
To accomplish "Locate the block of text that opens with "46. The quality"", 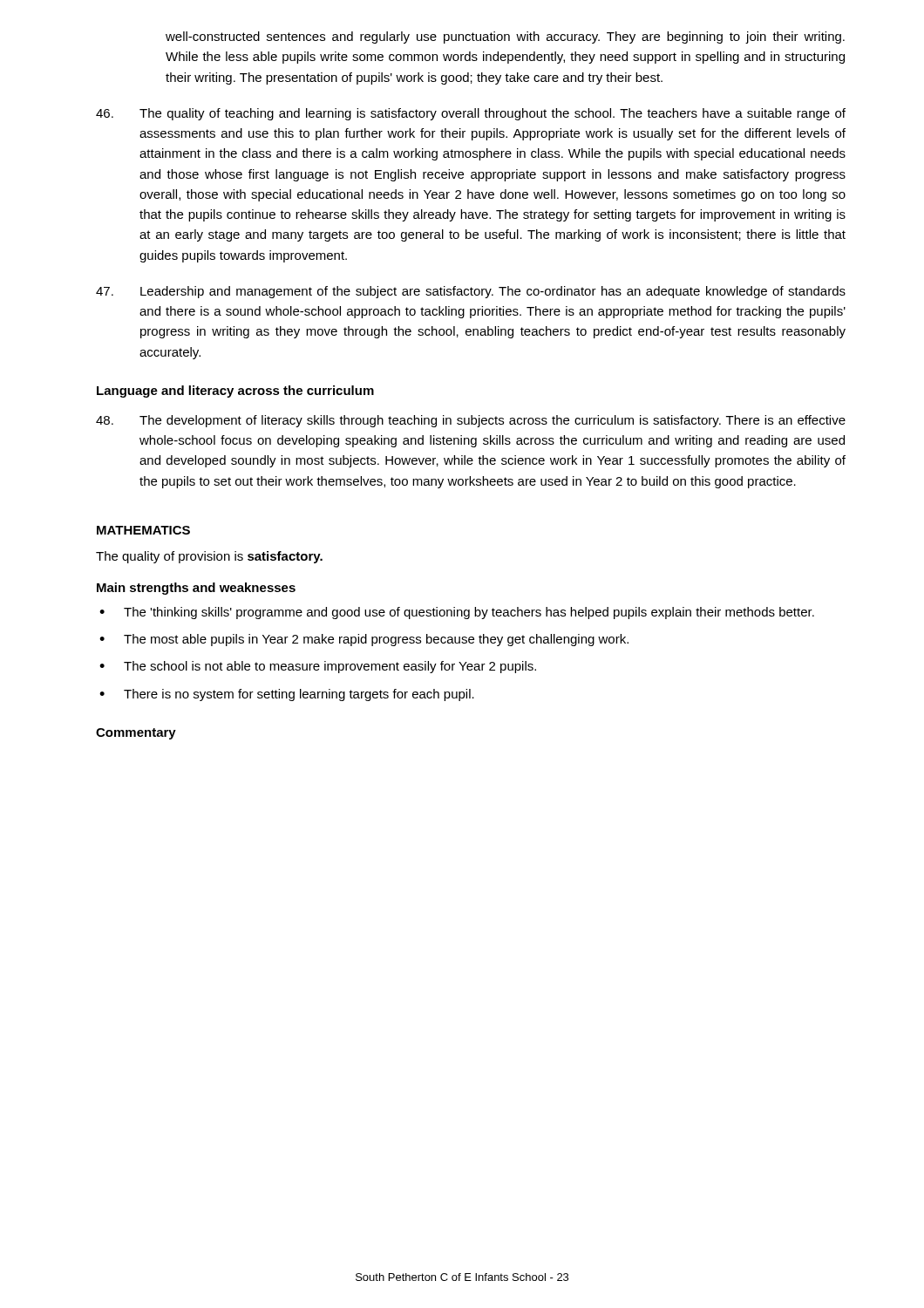I will click(471, 184).
